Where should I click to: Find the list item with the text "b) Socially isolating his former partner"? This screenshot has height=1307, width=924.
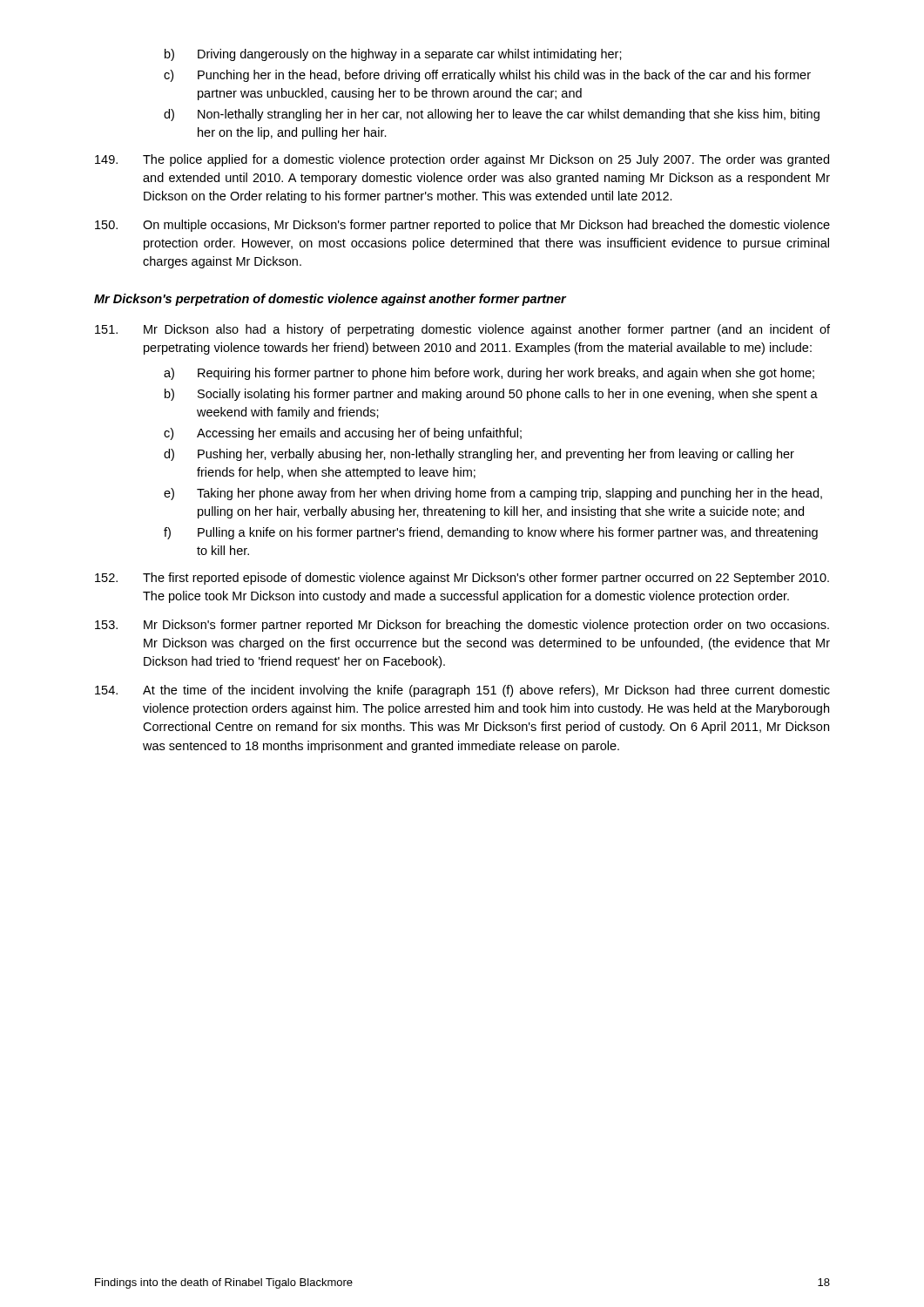pos(497,404)
